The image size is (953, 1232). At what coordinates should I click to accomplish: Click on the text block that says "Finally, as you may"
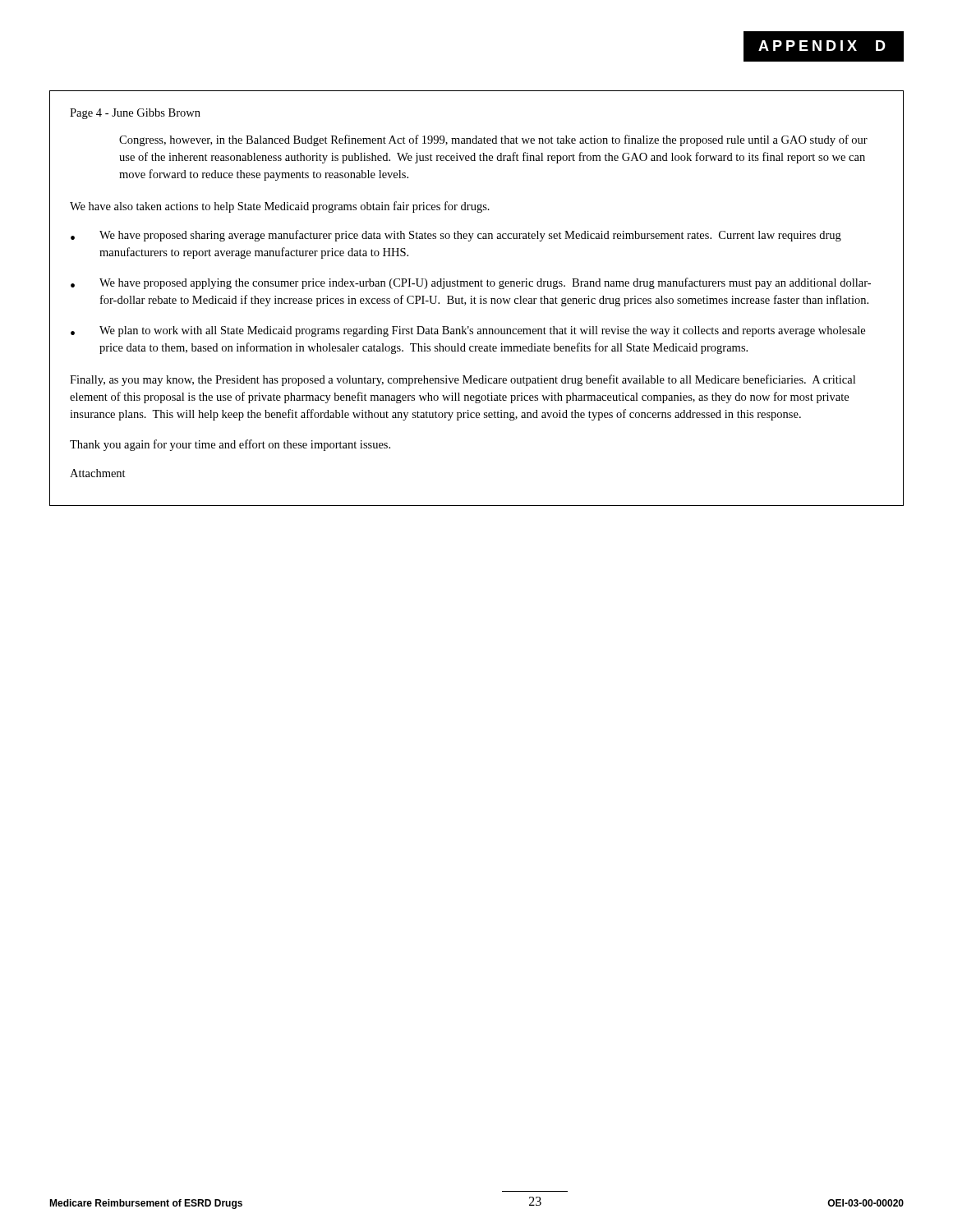tap(463, 397)
